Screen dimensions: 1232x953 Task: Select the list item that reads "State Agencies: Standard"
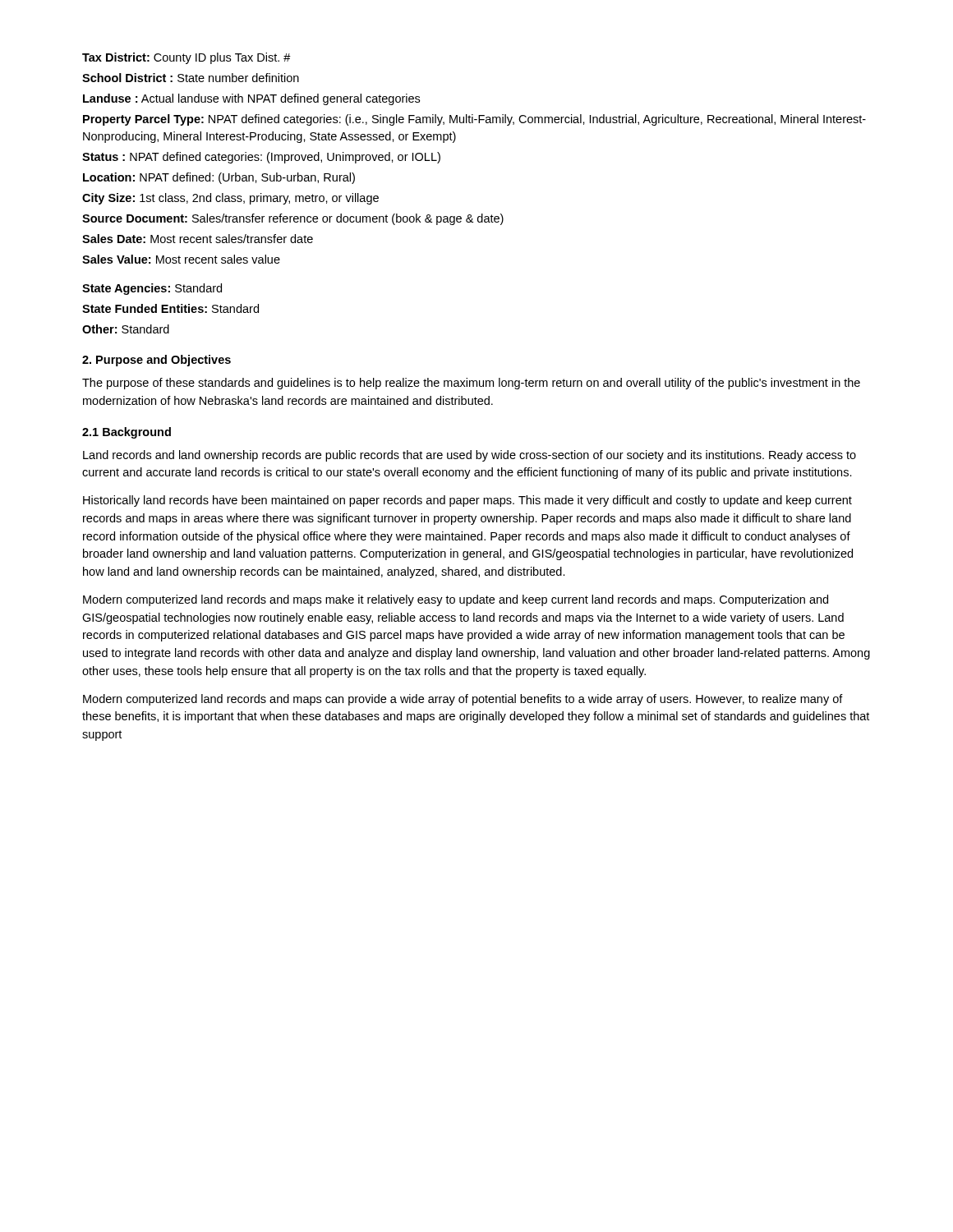(x=152, y=289)
